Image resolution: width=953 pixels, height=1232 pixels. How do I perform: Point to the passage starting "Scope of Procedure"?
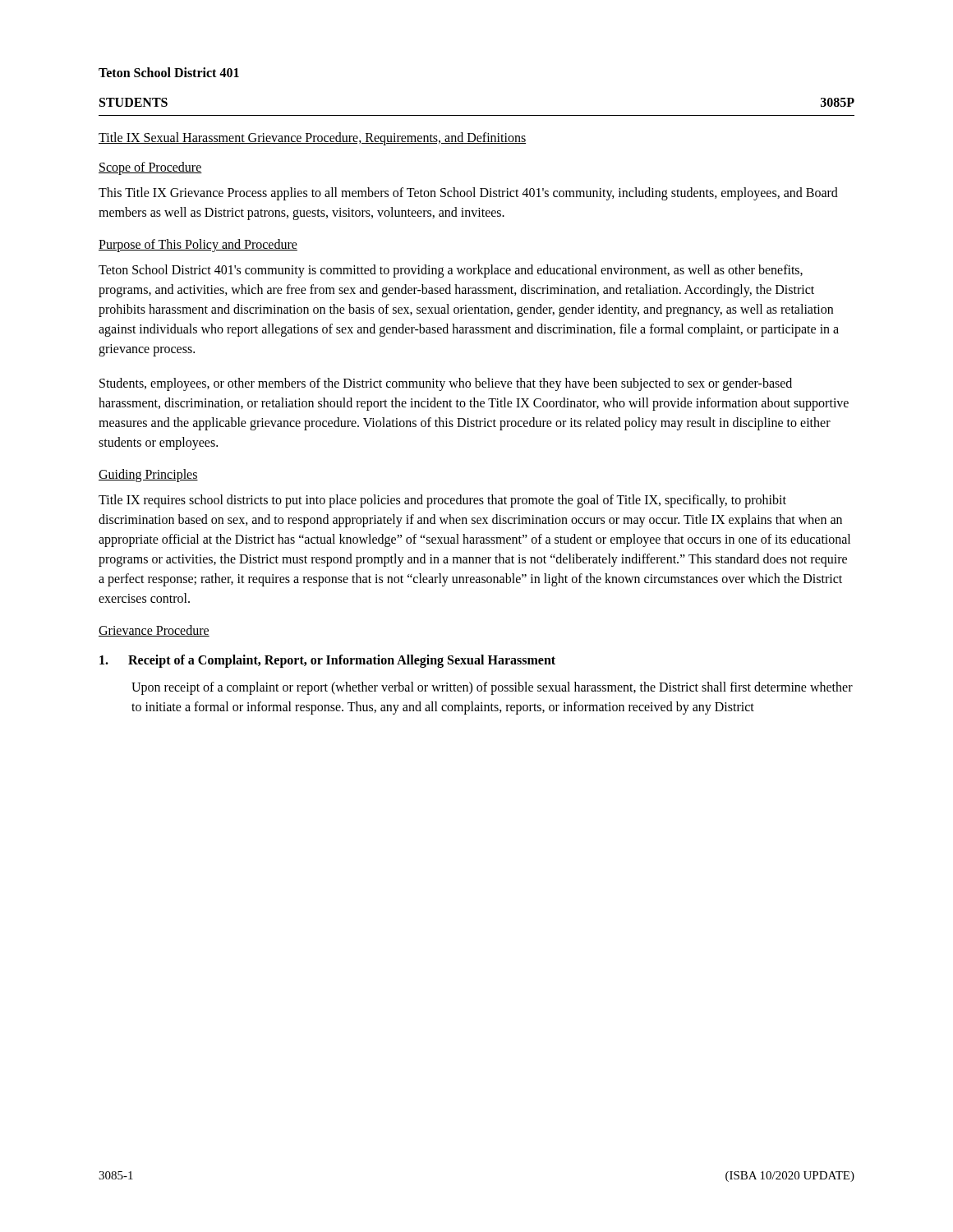150,167
